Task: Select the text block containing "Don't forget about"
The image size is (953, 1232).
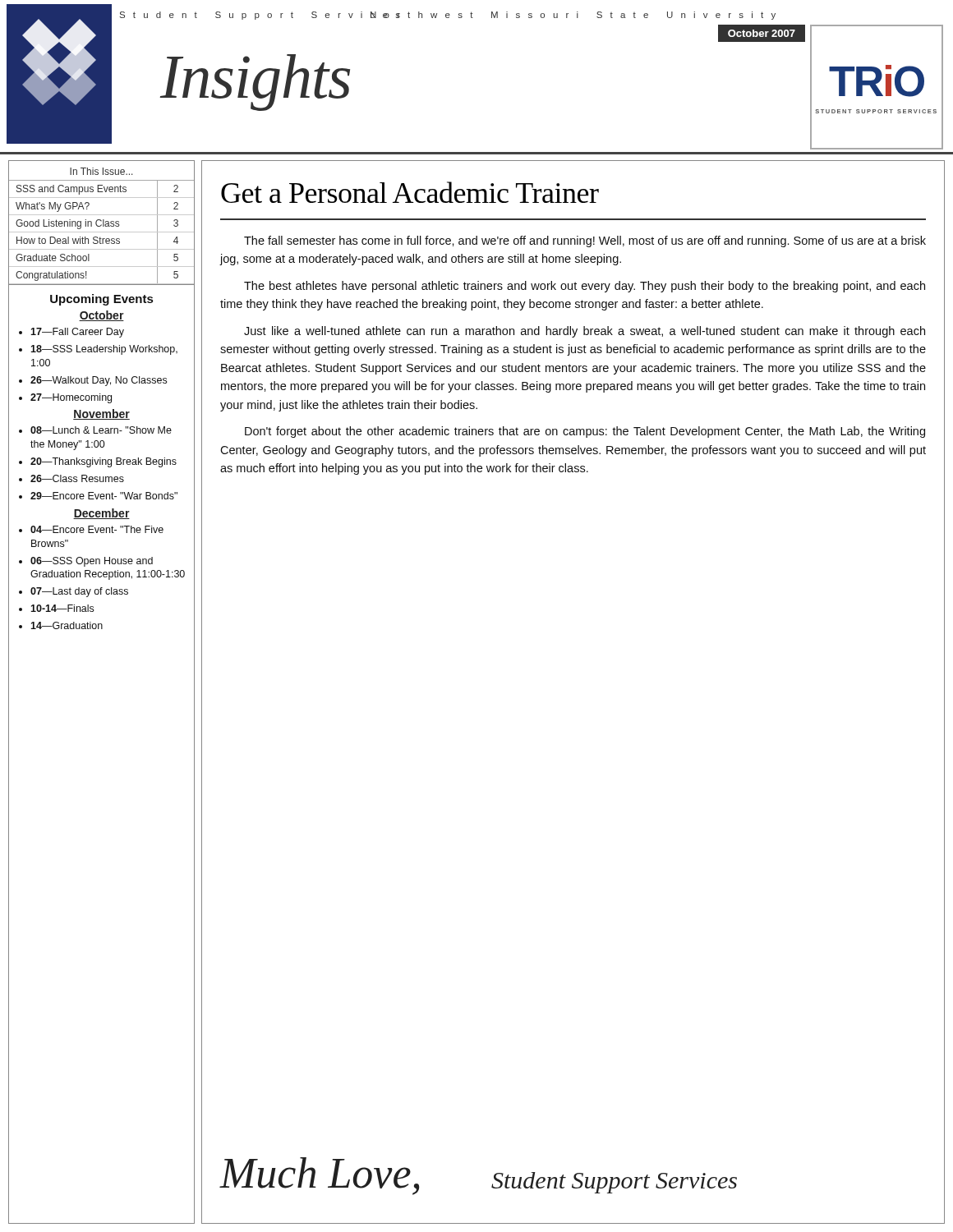Action: point(573,450)
